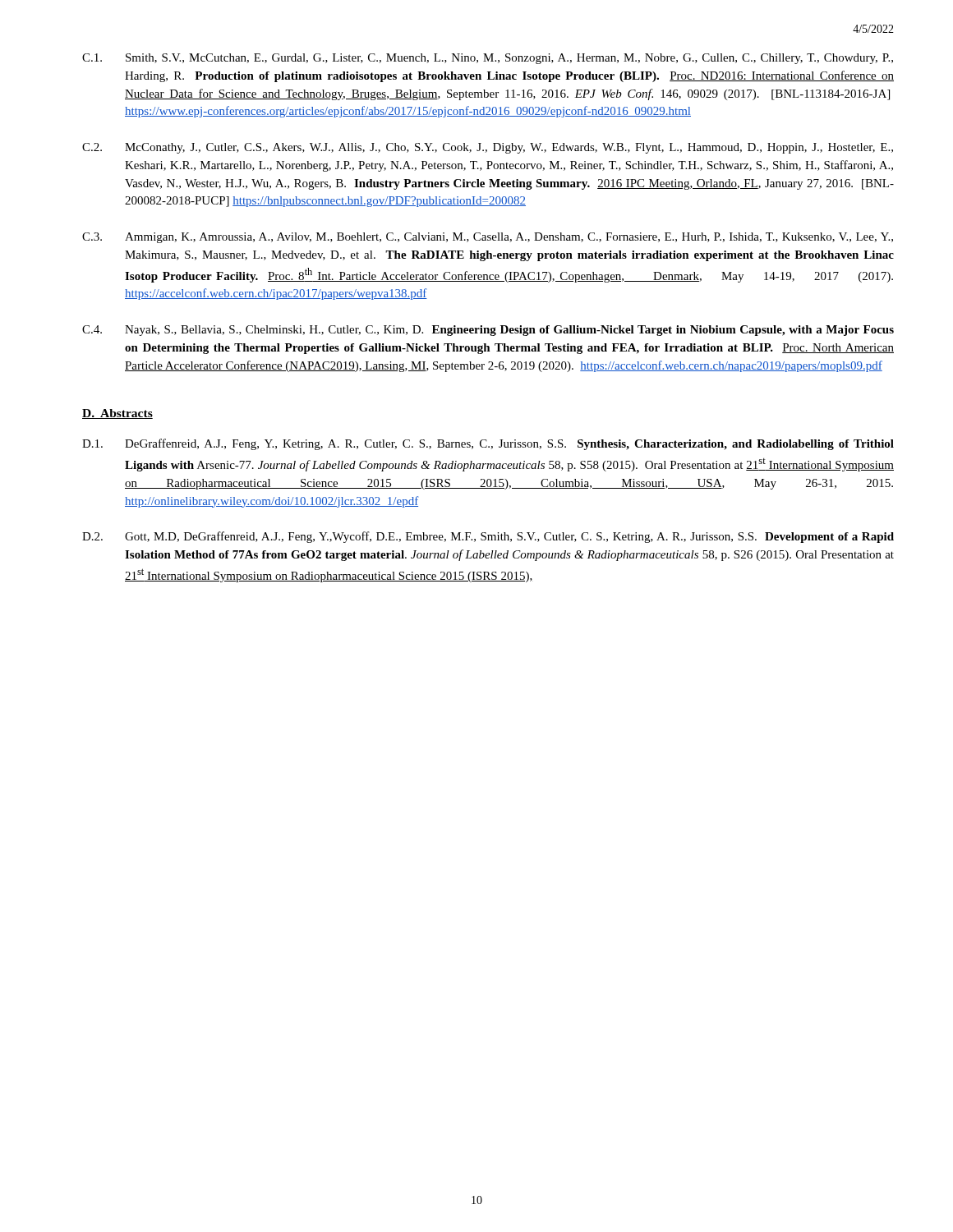Find the block on this page that starts "D.1. DeGraffenreid, A.J.,"

[488, 473]
